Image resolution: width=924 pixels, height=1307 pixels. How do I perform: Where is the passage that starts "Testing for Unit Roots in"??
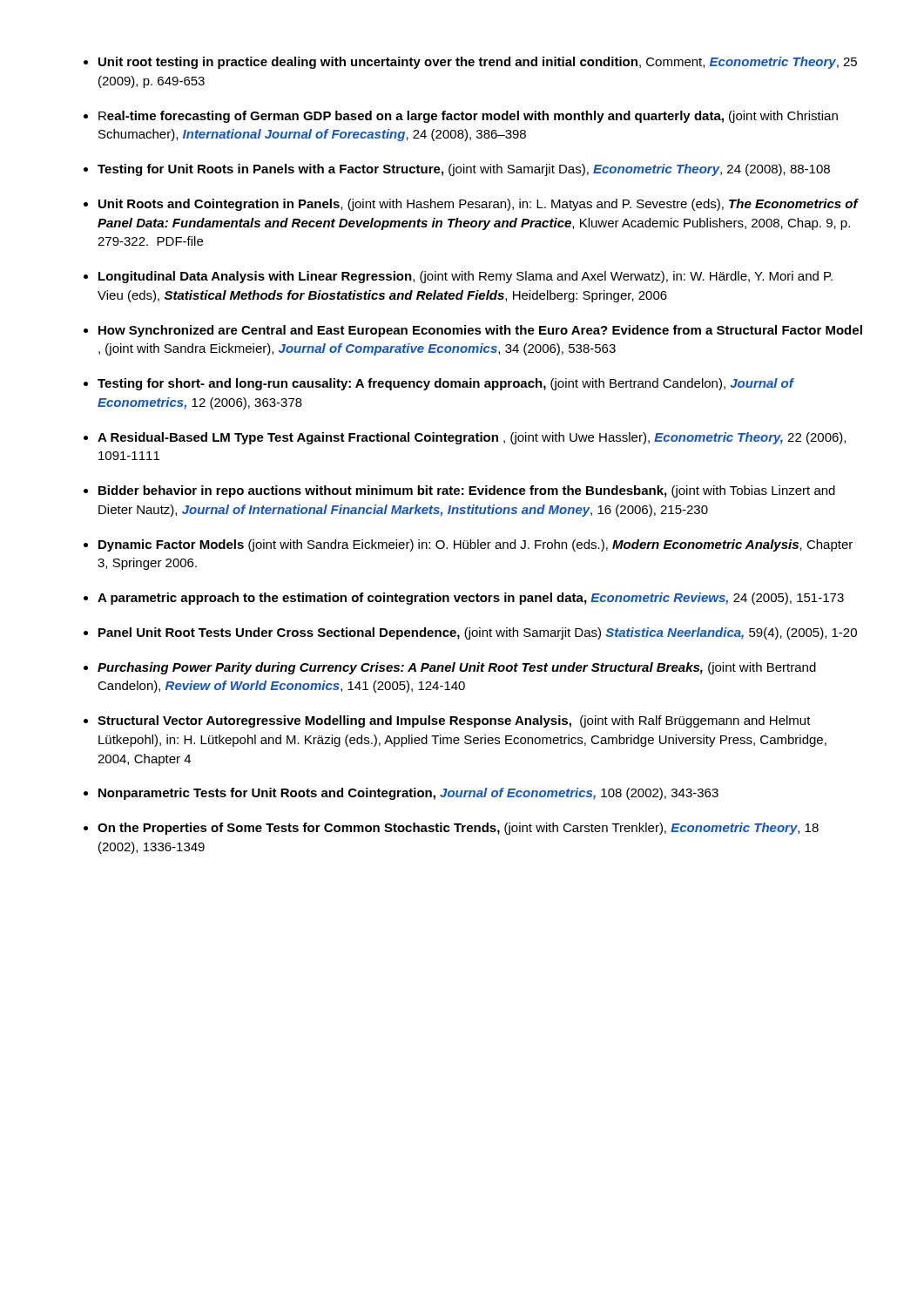coord(464,169)
